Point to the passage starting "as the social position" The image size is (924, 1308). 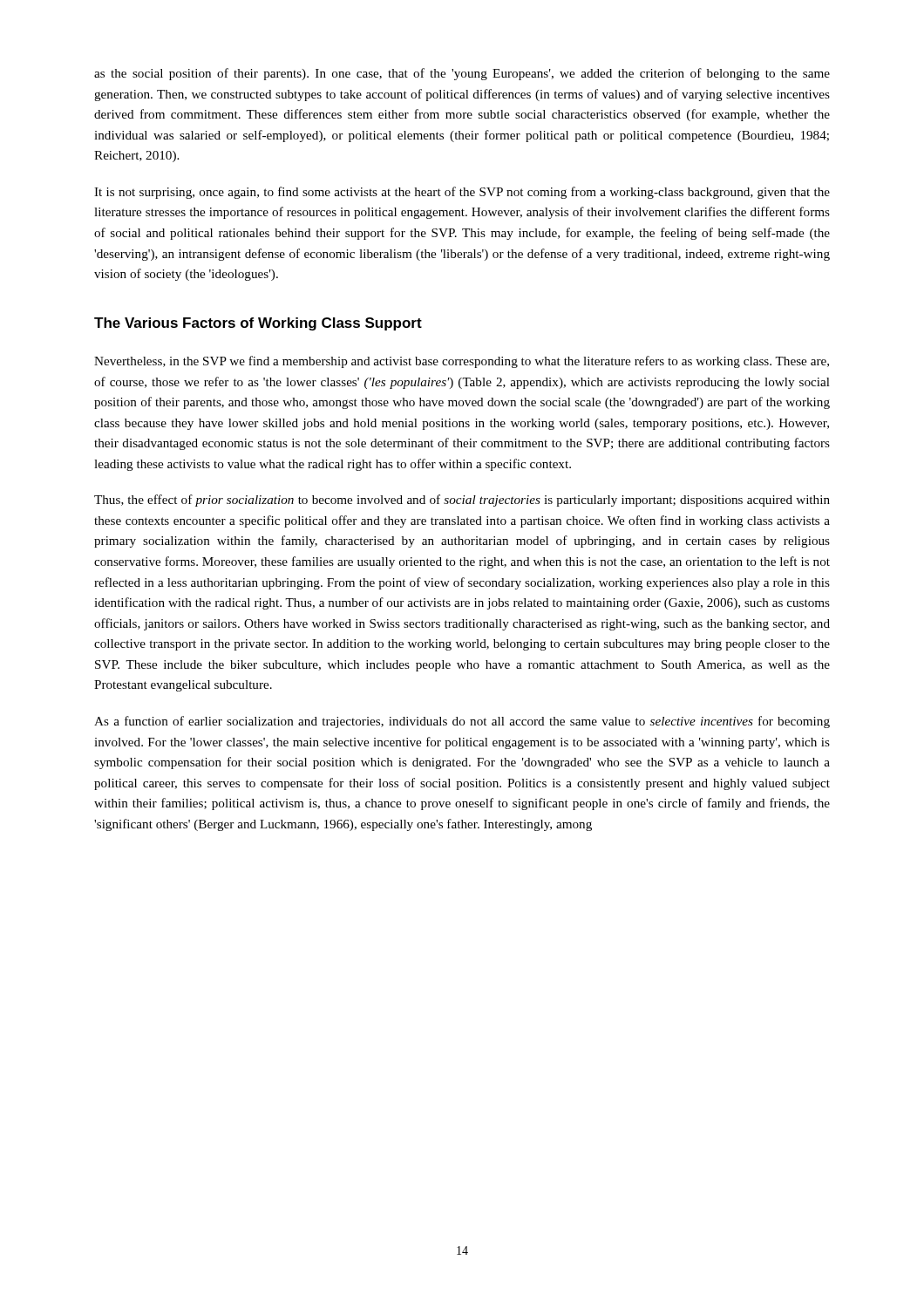coord(462,114)
